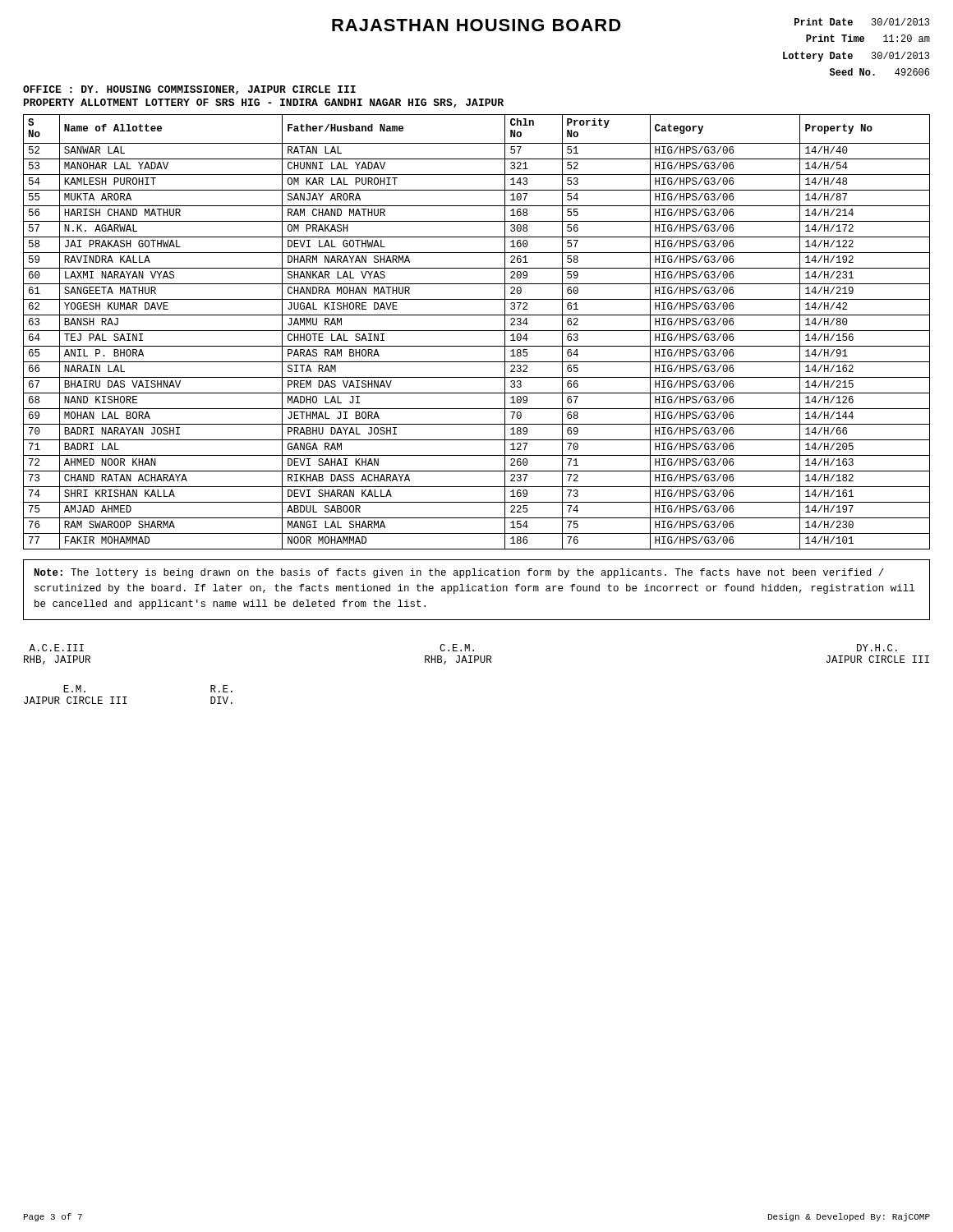Viewport: 953px width, 1232px height.
Task: Click on the block starting "DY.H.C.JAIPUR CIRCLE III"
Action: pos(878,654)
